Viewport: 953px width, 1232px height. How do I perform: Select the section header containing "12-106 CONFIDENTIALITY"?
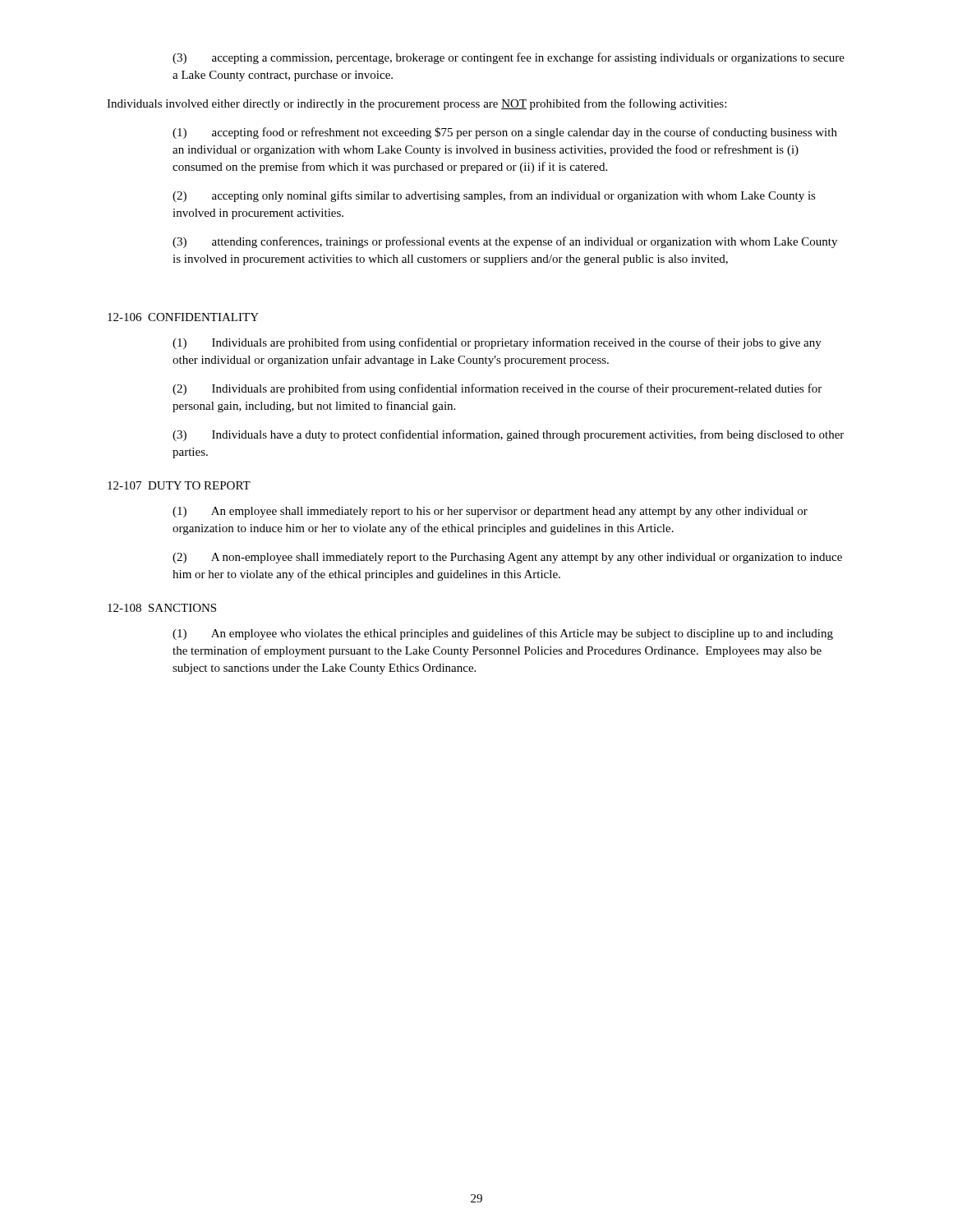[x=183, y=317]
